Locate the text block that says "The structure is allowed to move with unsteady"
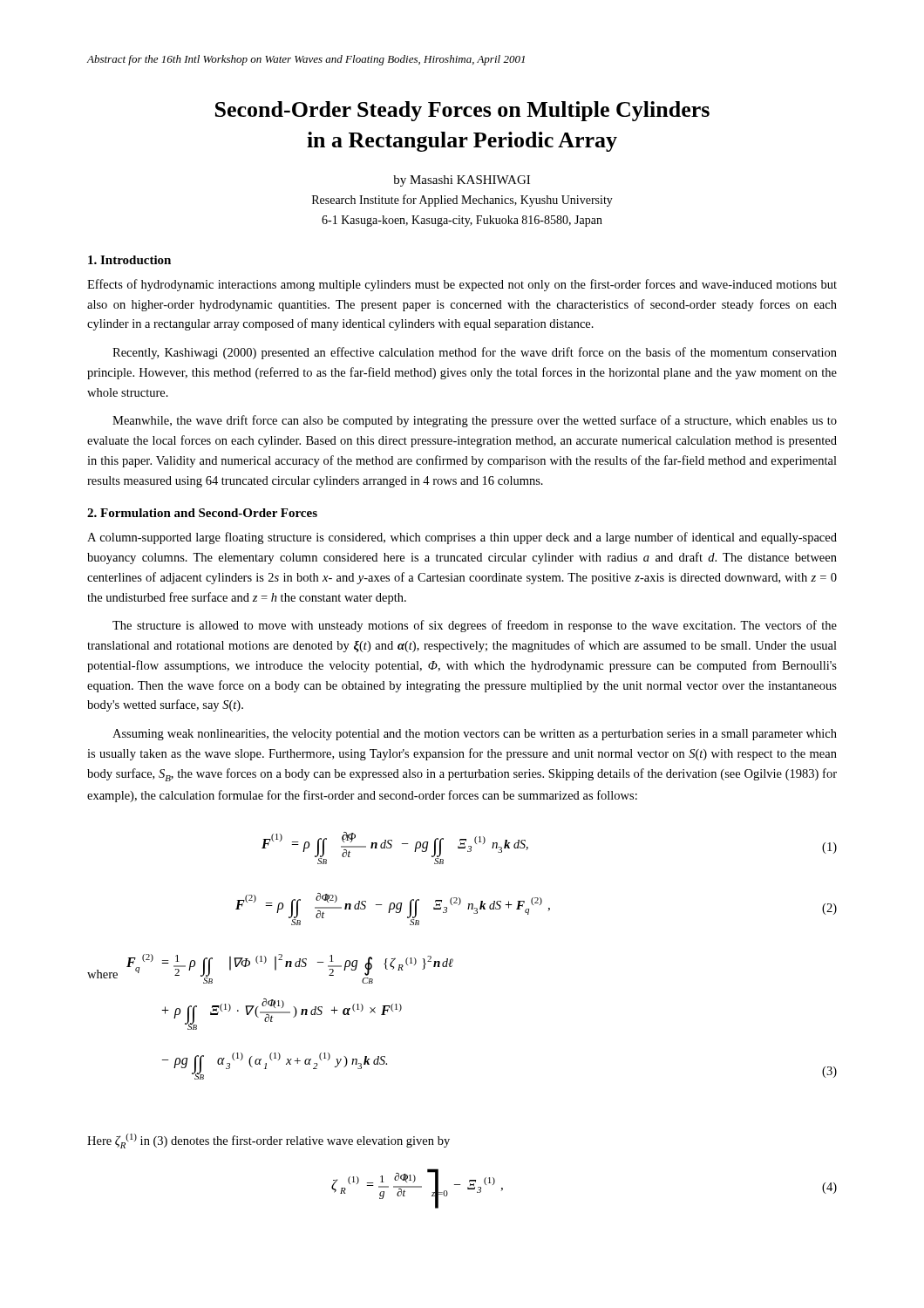The width and height of the screenshot is (924, 1308). (x=462, y=665)
